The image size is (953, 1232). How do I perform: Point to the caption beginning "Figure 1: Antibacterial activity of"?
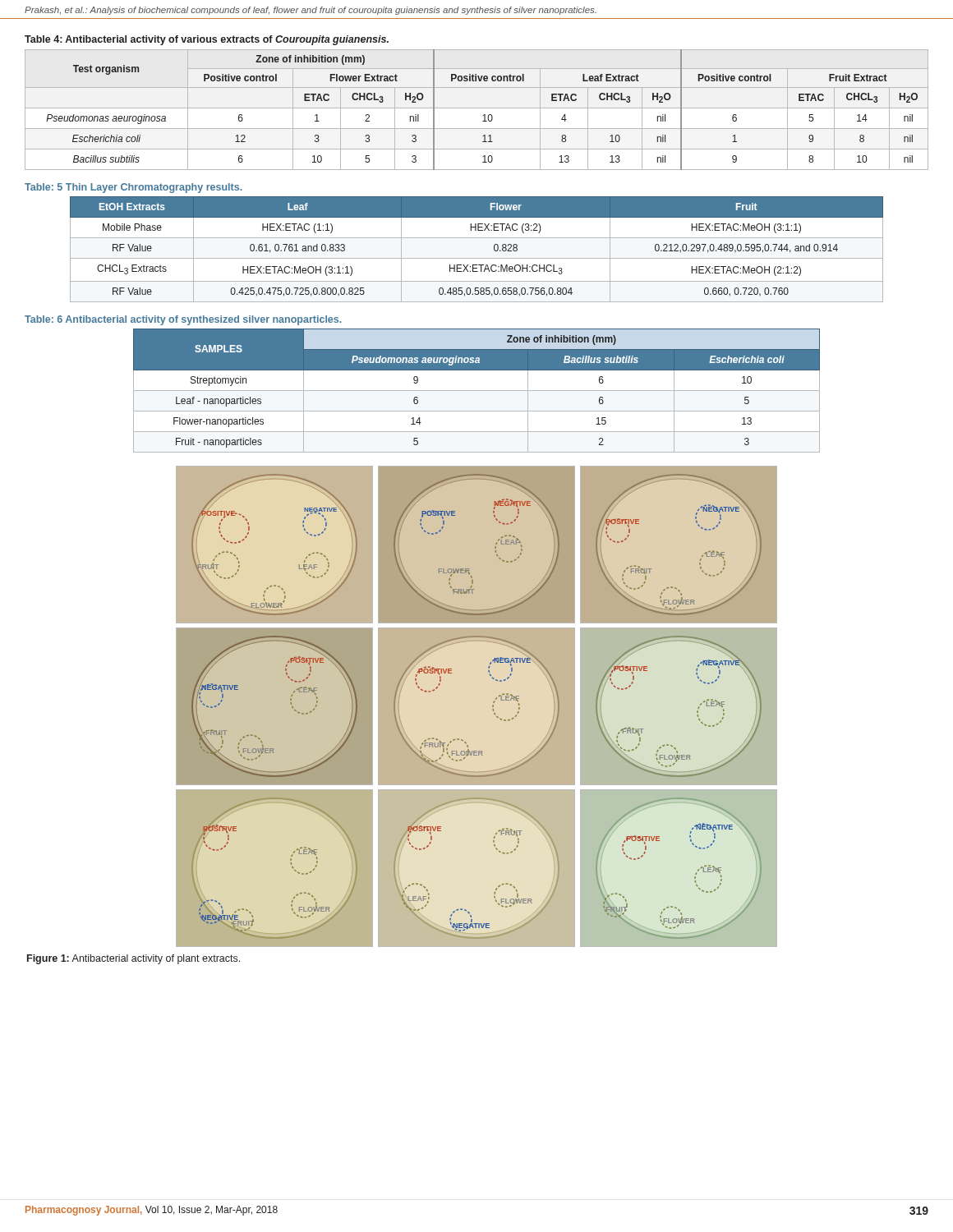(134, 958)
